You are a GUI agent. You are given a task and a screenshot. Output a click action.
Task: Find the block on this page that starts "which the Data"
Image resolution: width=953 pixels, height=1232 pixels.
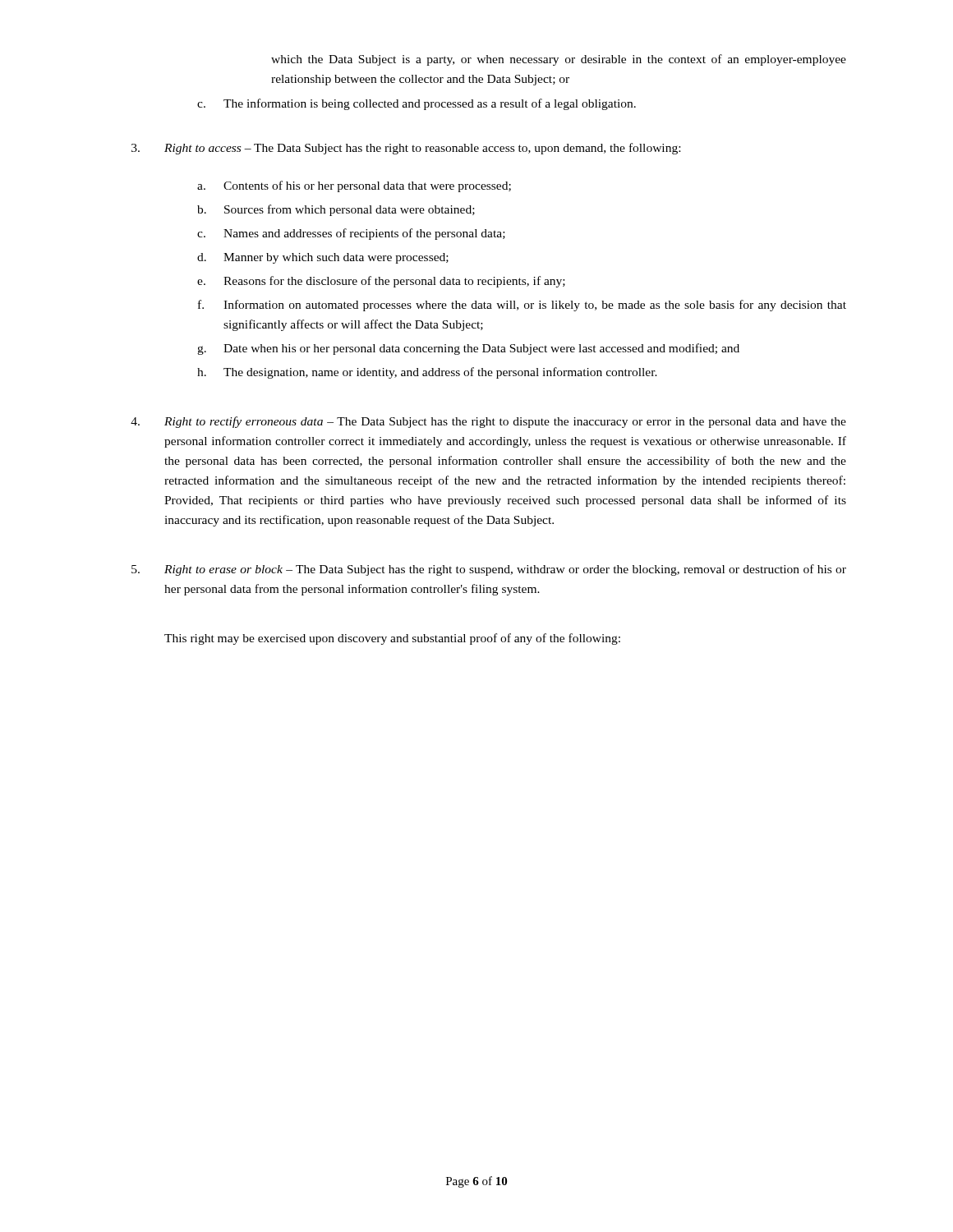click(x=559, y=69)
